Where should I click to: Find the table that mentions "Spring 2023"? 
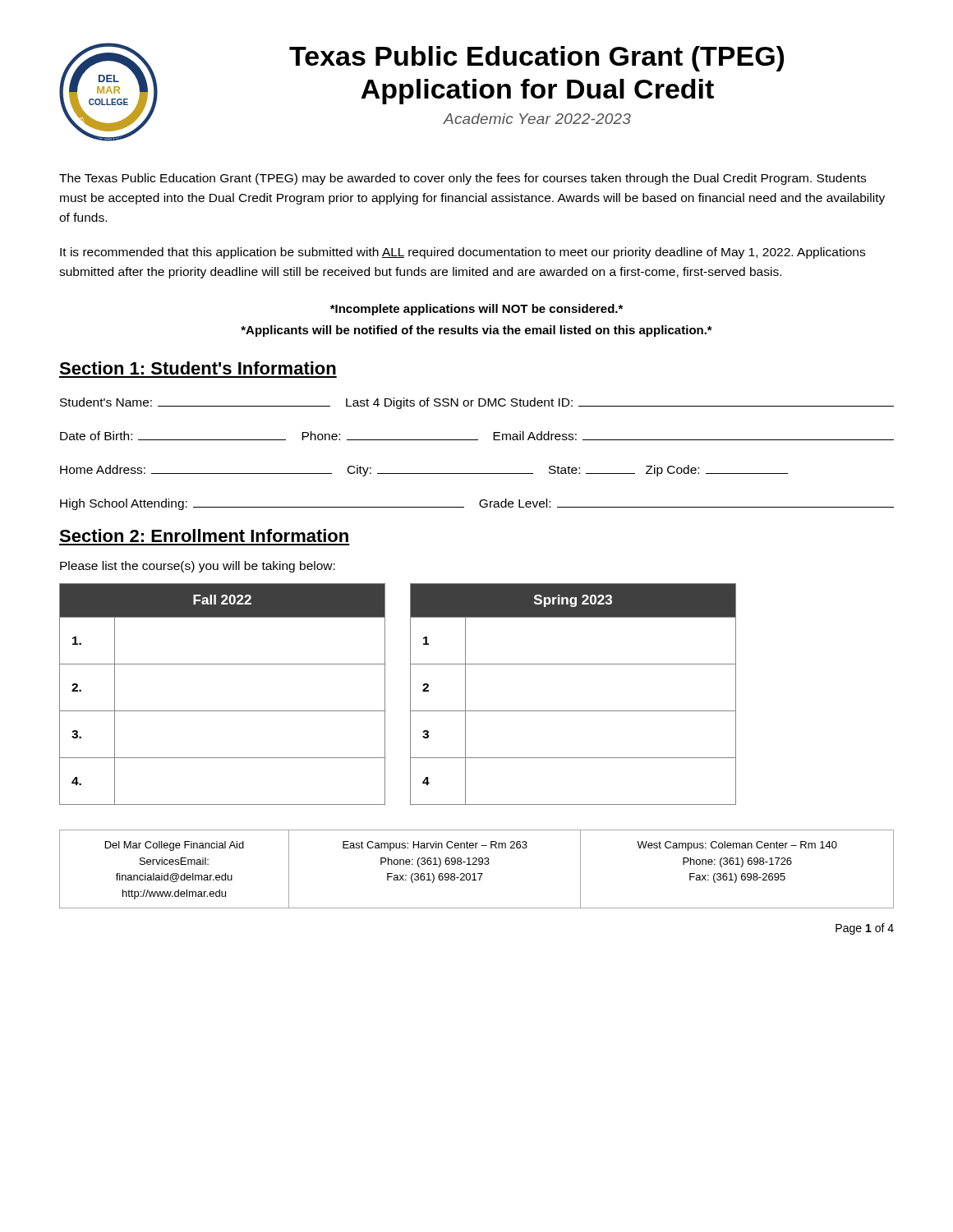(573, 694)
